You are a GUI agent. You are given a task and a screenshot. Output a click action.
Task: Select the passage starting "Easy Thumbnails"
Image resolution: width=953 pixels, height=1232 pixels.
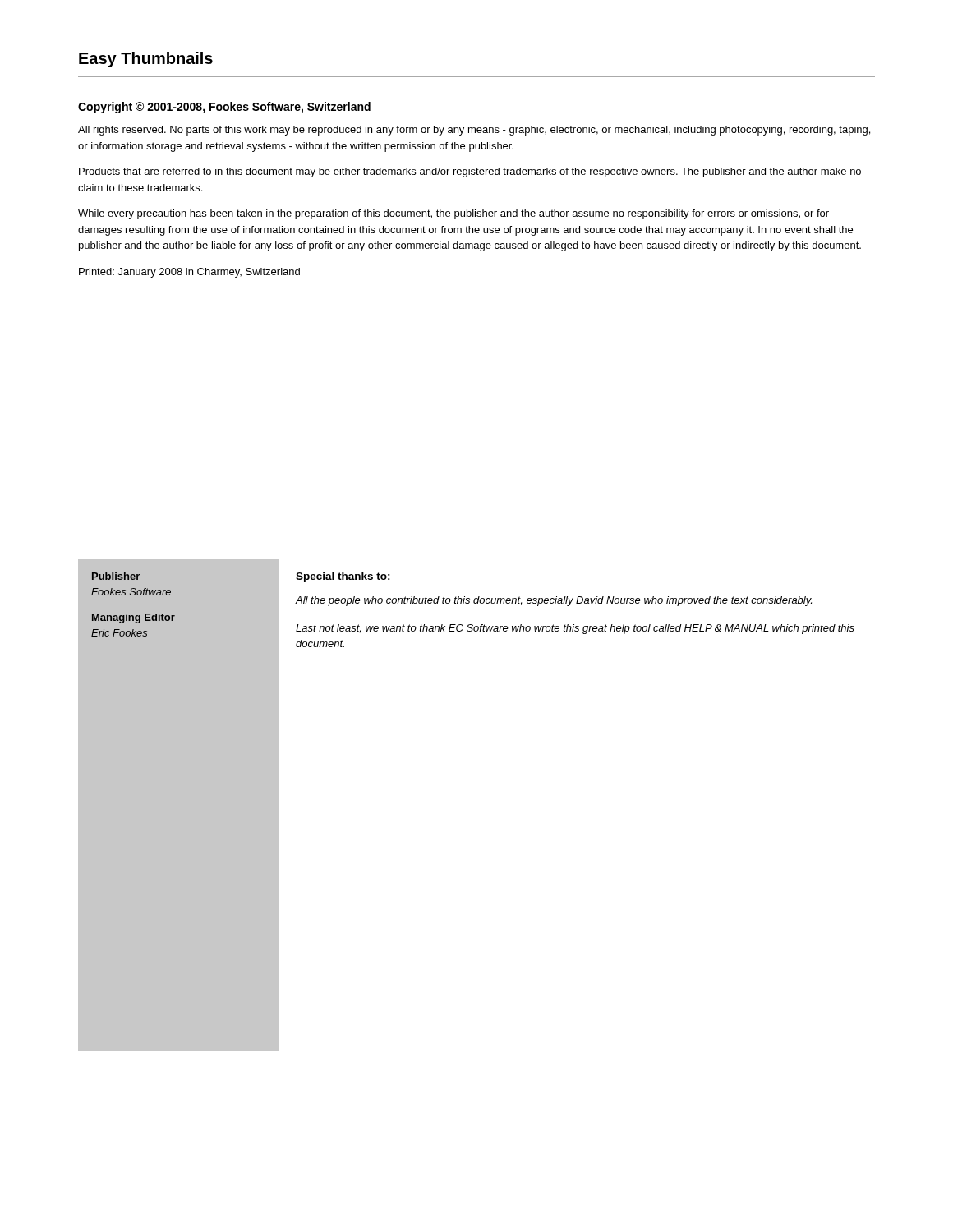(x=146, y=58)
